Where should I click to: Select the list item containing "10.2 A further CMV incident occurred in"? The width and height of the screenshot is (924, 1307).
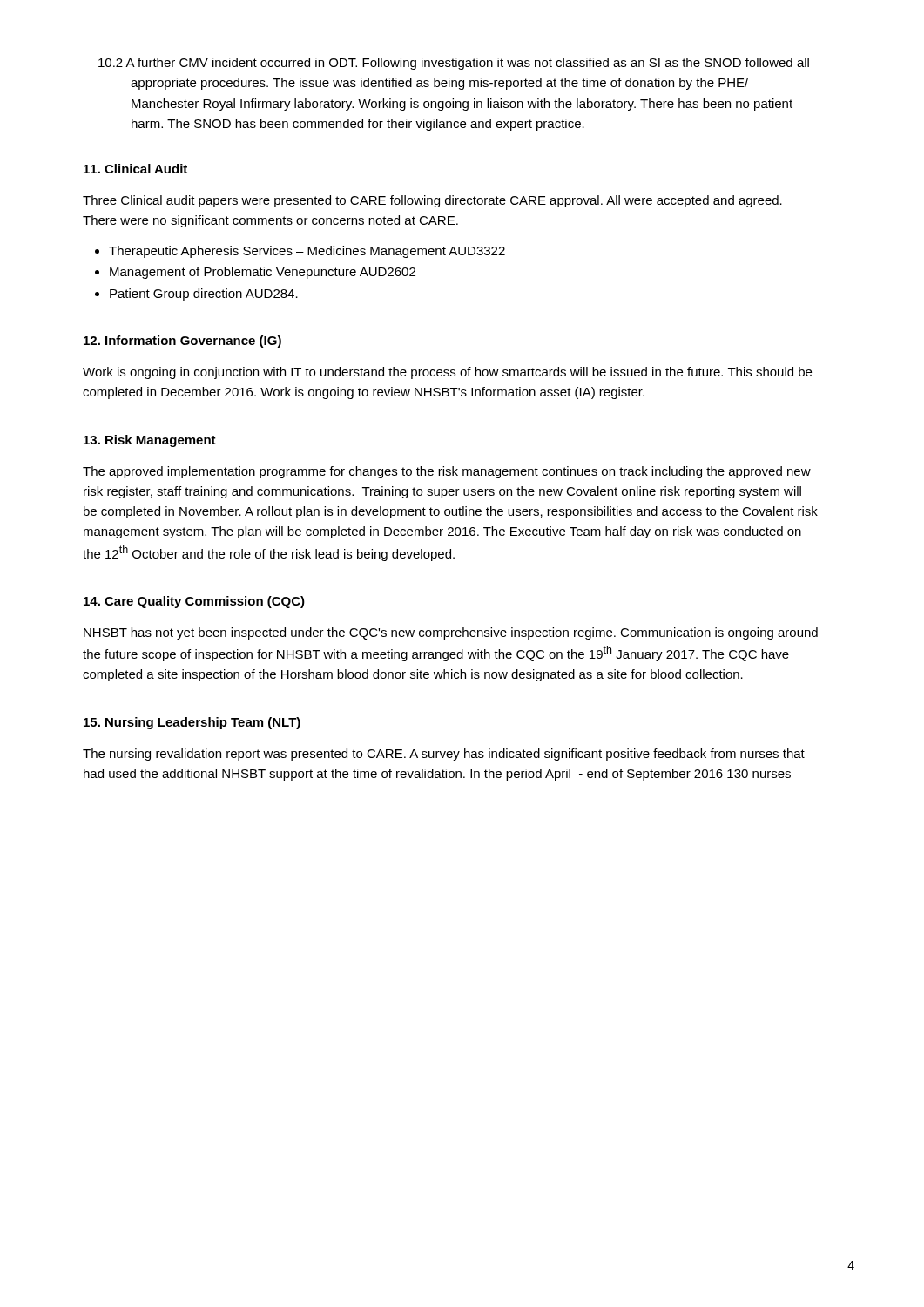pyautogui.click(x=451, y=93)
